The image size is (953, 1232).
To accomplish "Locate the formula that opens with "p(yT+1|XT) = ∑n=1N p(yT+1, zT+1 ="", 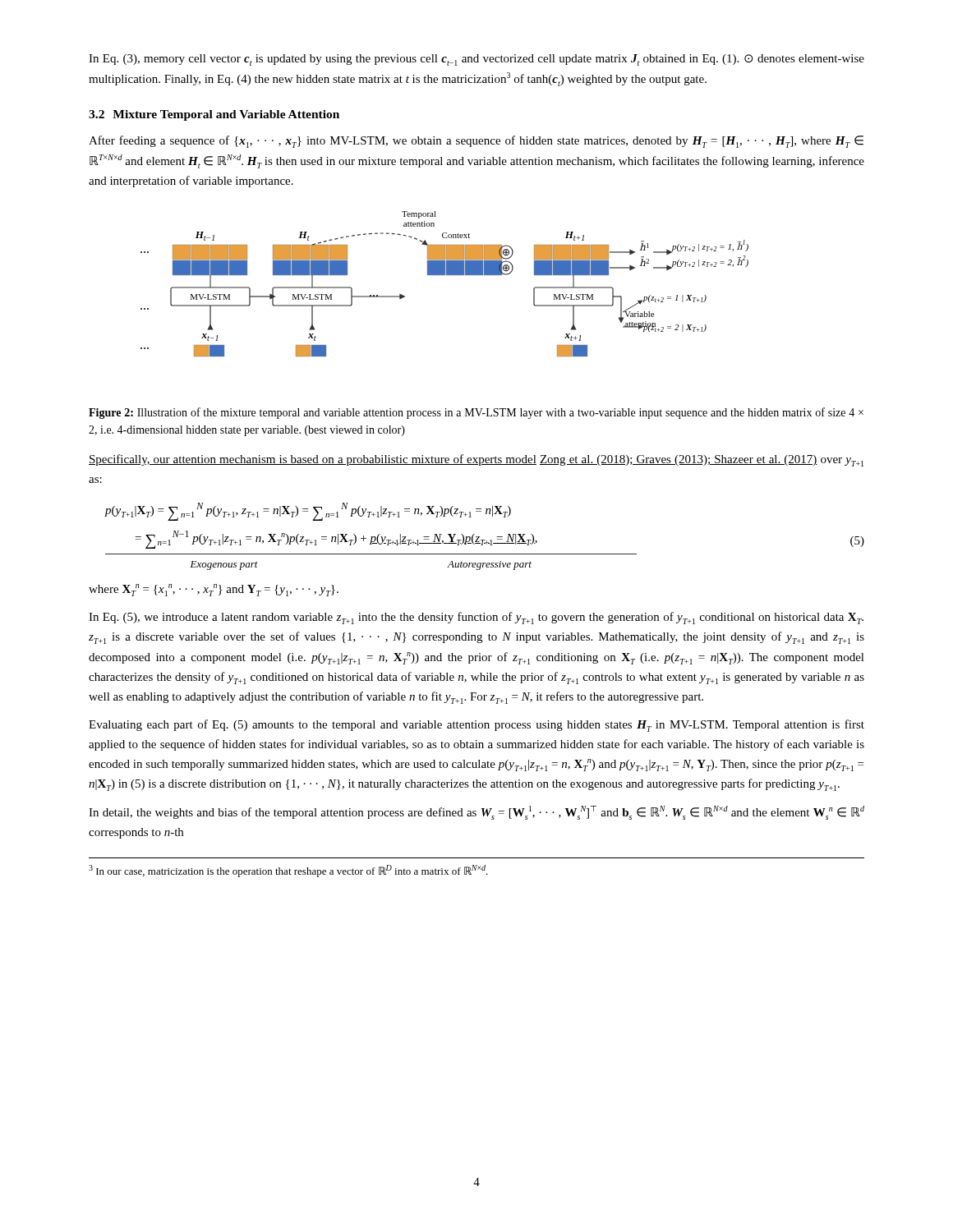I will [x=485, y=535].
